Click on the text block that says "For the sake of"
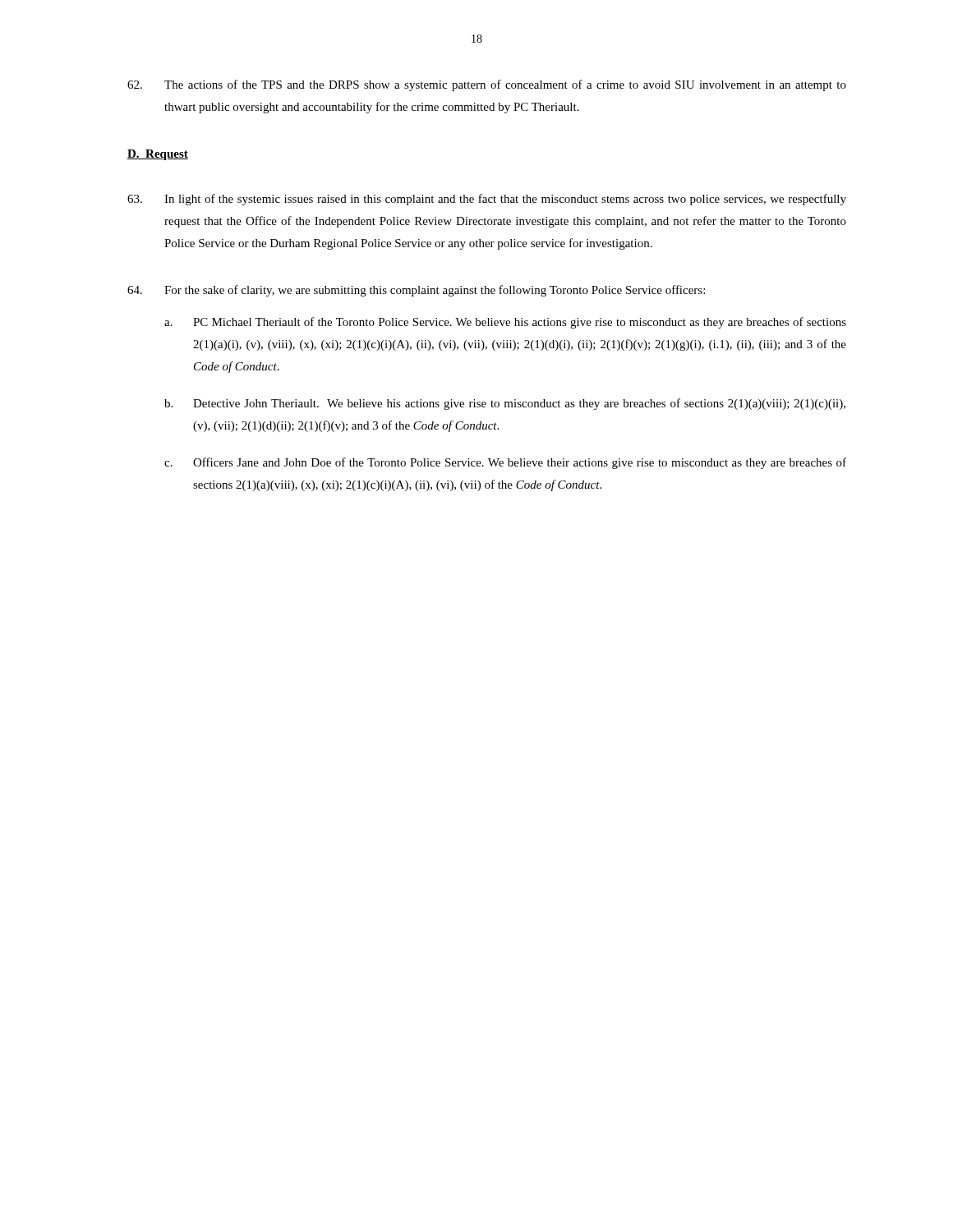This screenshot has height=1232, width=953. [x=487, y=395]
